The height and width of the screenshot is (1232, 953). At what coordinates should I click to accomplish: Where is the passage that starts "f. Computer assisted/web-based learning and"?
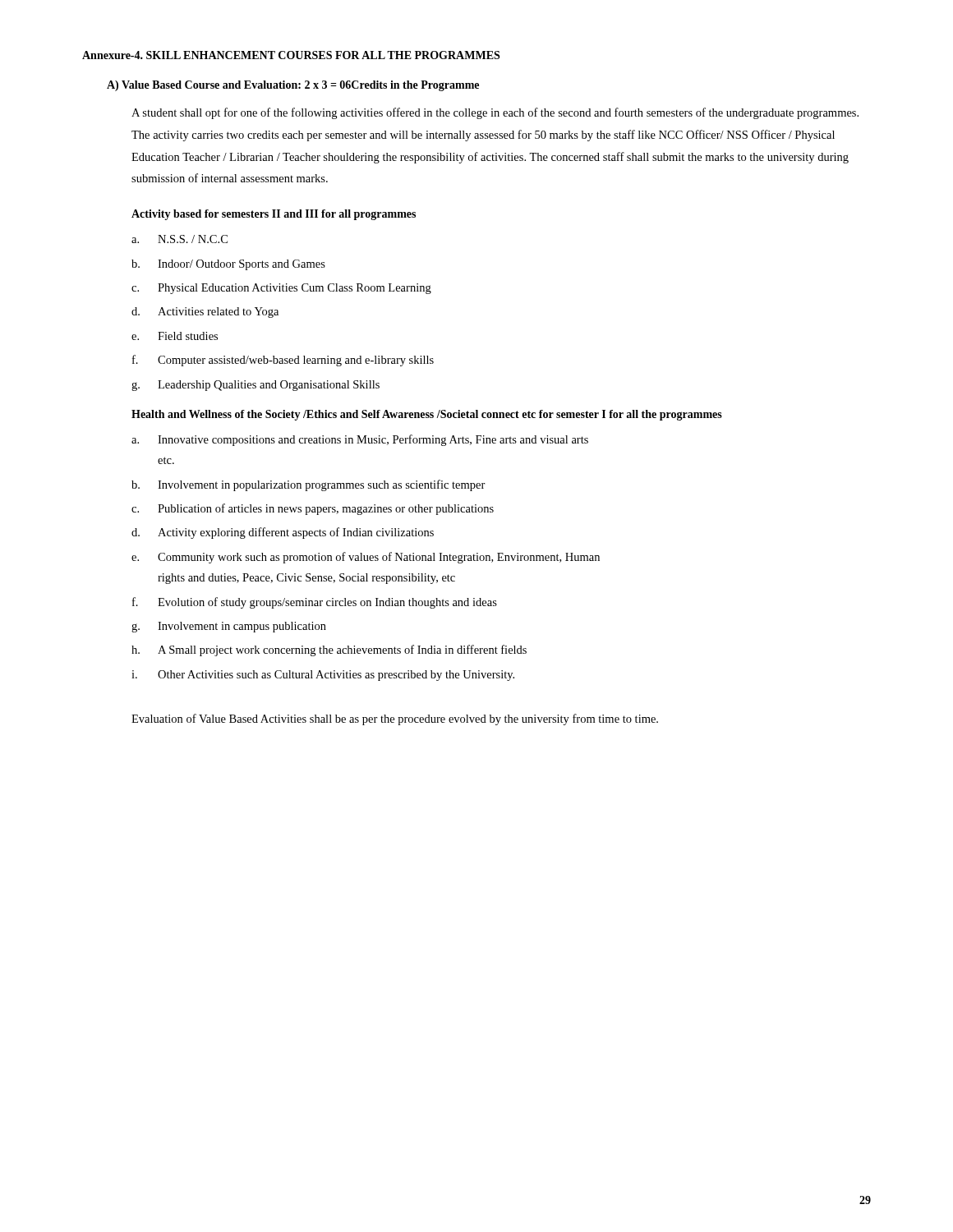click(x=283, y=361)
